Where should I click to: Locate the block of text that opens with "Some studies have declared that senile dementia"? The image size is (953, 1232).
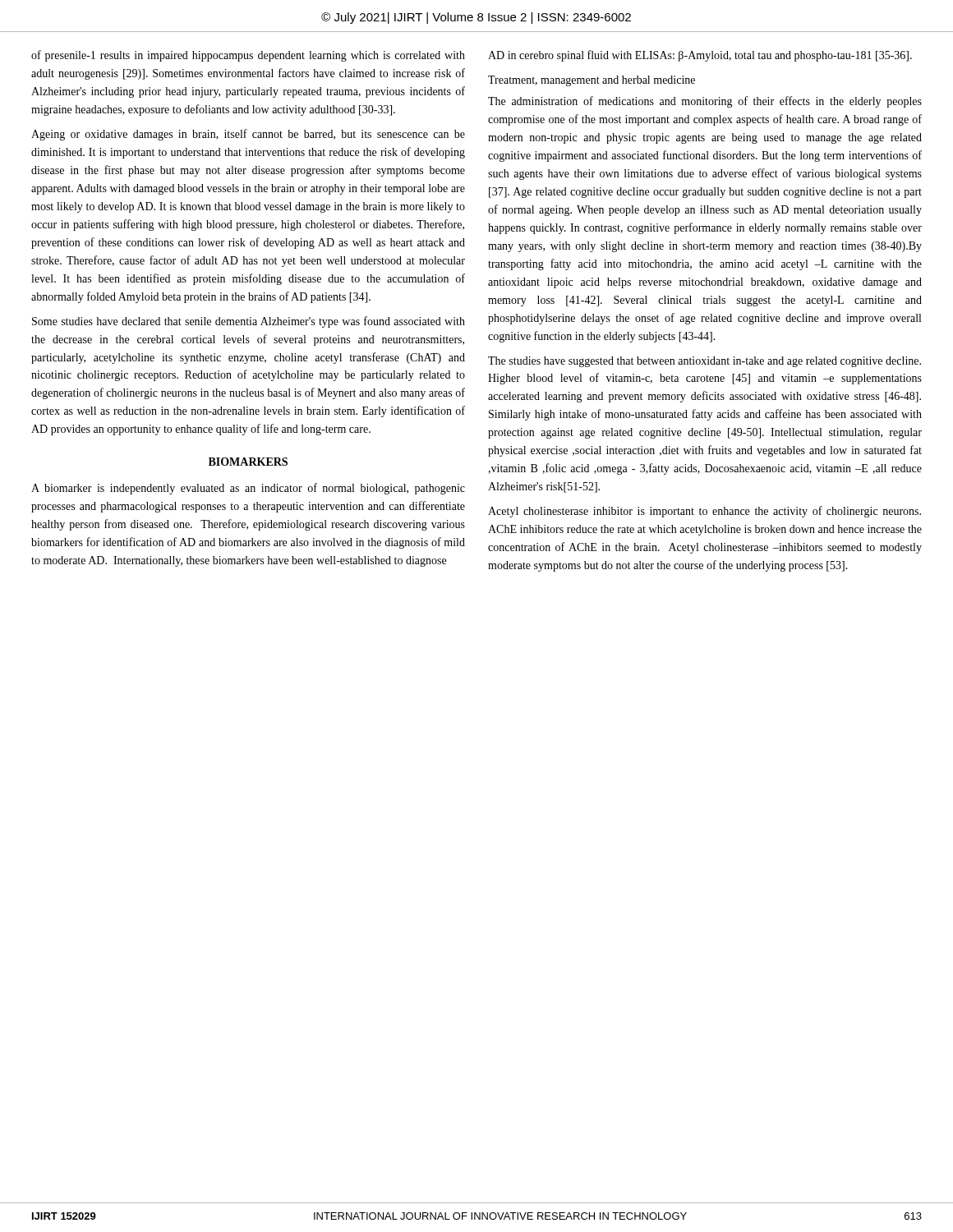pyautogui.click(x=248, y=375)
